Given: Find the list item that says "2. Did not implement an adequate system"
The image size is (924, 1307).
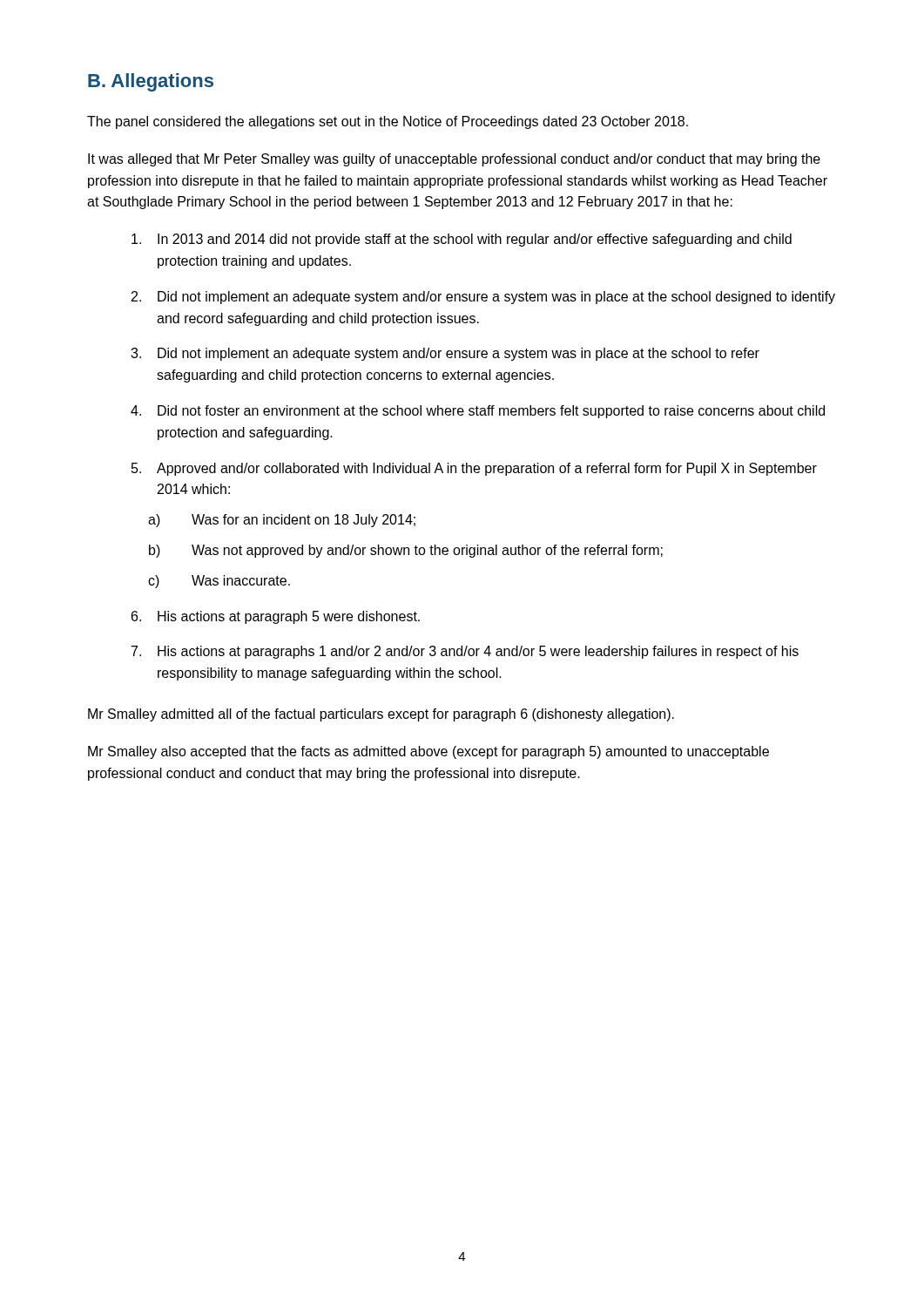Looking at the screenshot, I should pos(484,308).
